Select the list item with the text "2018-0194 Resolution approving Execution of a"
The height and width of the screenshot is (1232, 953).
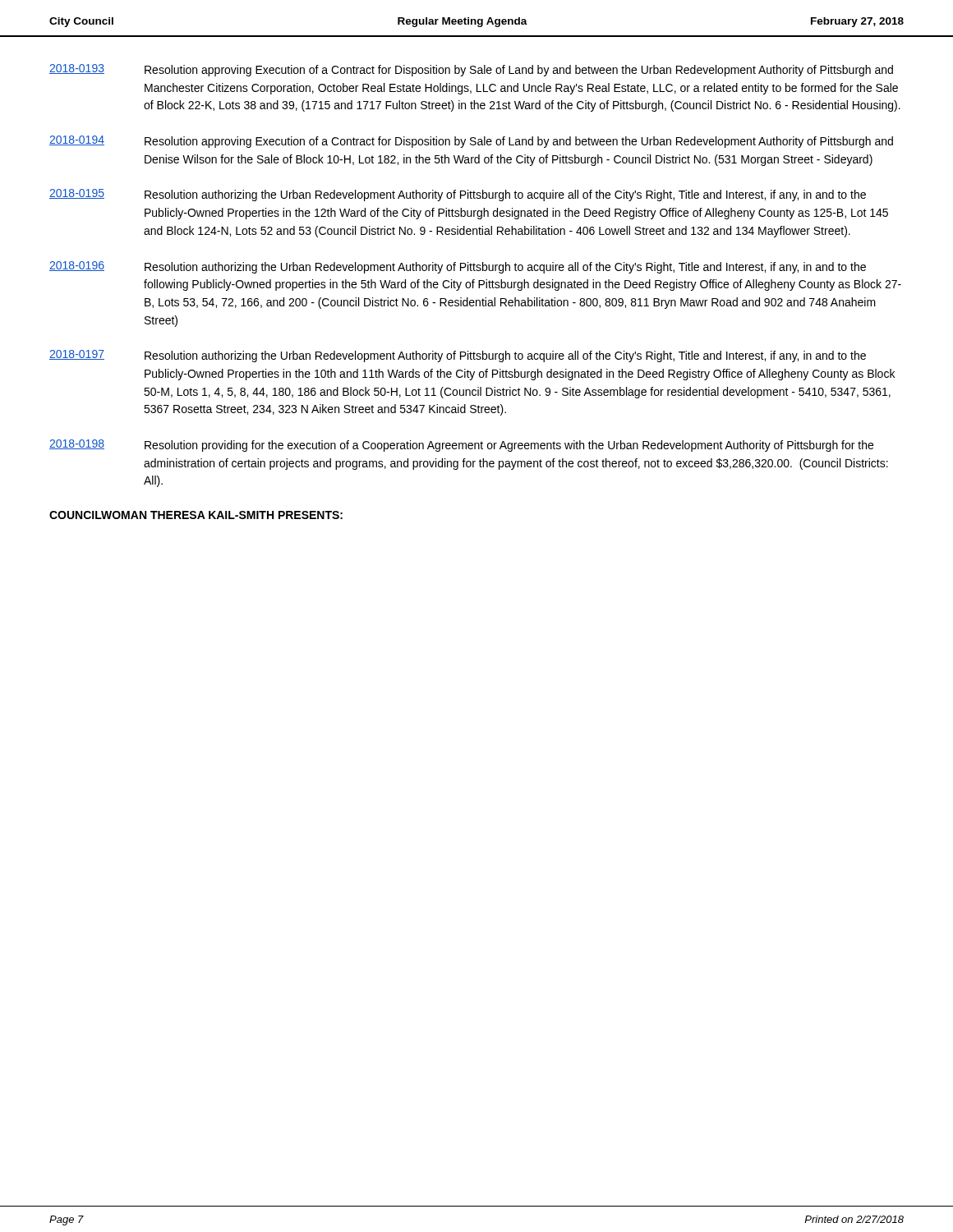[476, 151]
